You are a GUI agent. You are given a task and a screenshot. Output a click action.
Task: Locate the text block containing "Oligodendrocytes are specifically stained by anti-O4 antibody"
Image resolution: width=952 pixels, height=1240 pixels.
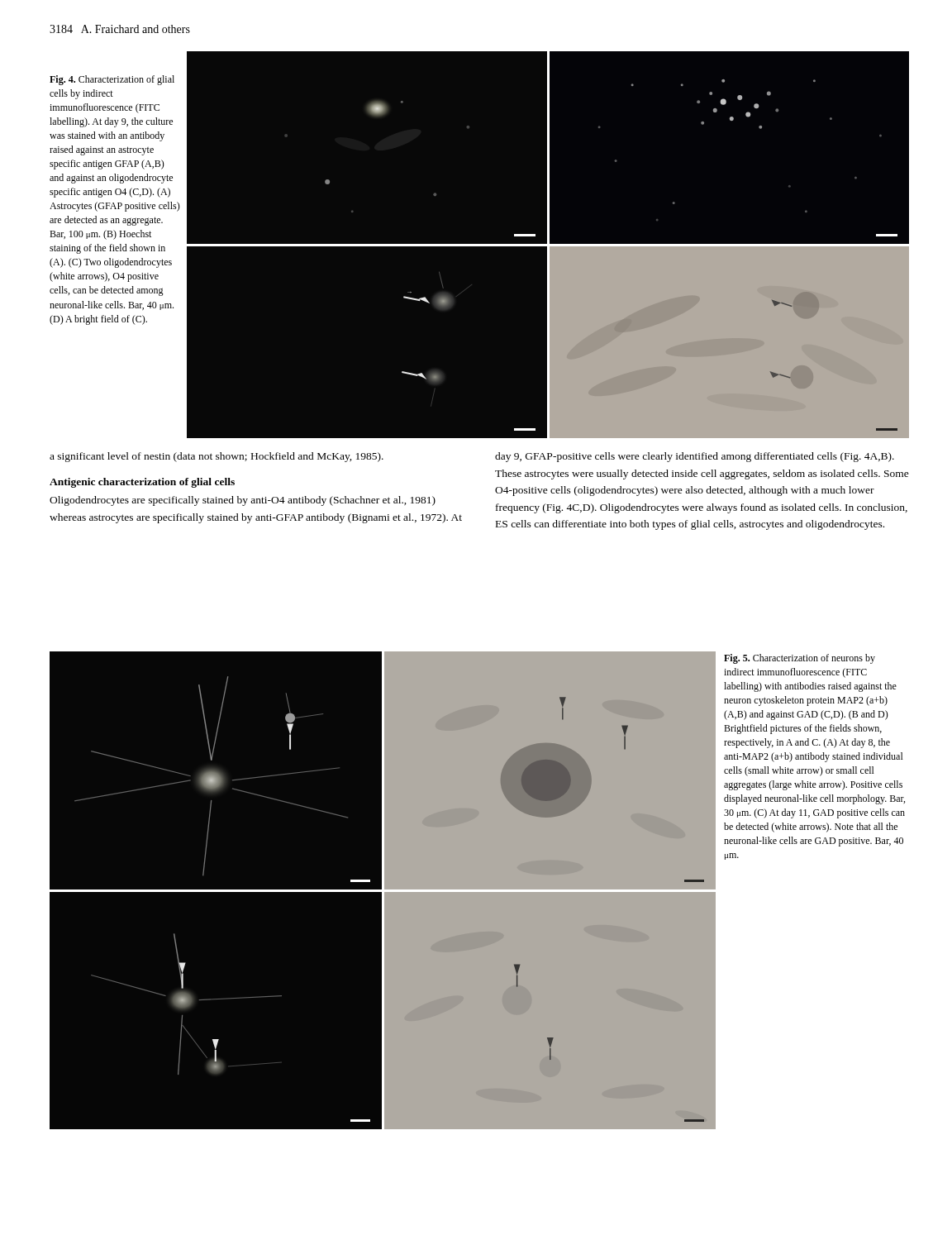click(479, 490)
